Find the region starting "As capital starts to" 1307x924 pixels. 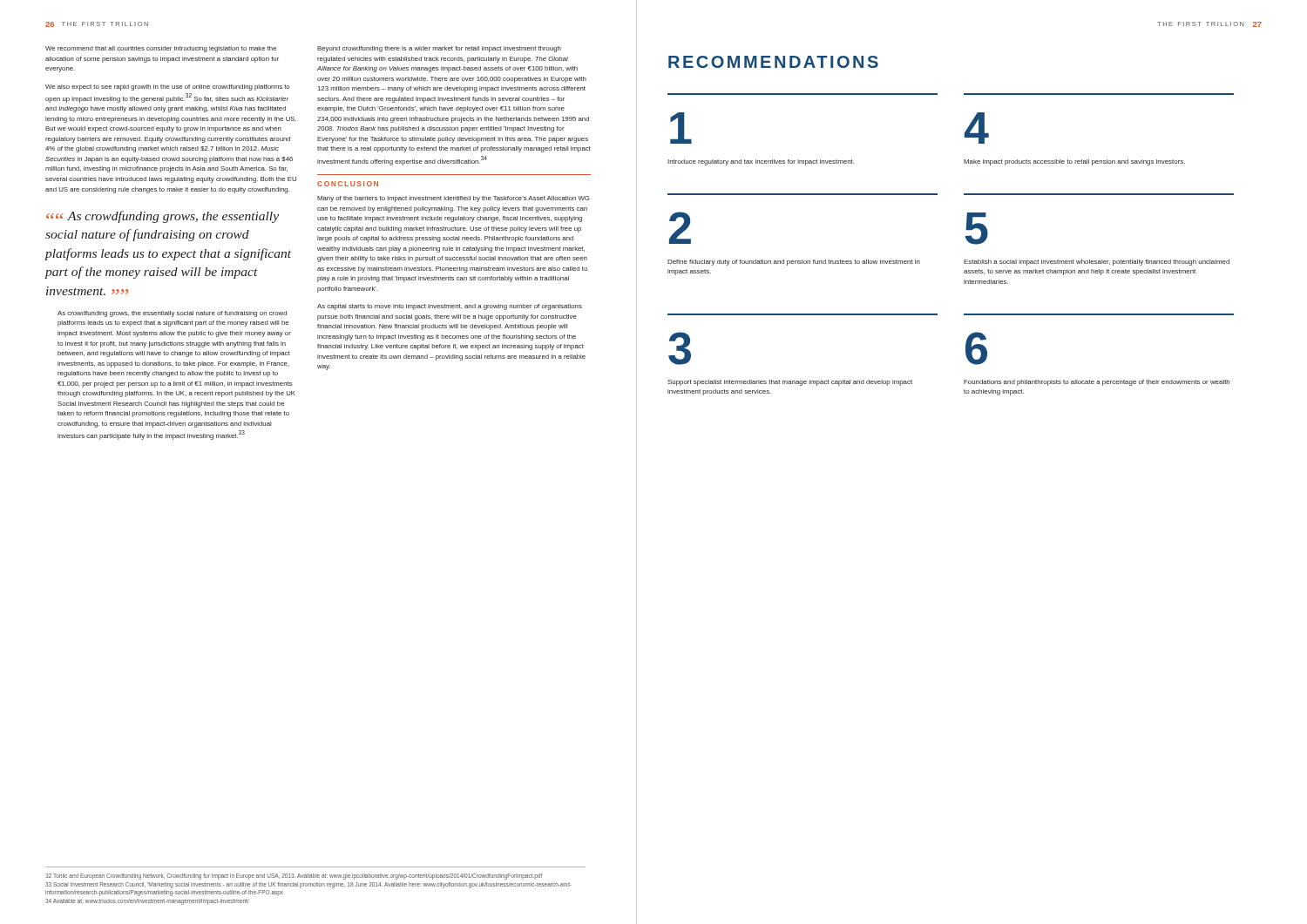click(451, 336)
